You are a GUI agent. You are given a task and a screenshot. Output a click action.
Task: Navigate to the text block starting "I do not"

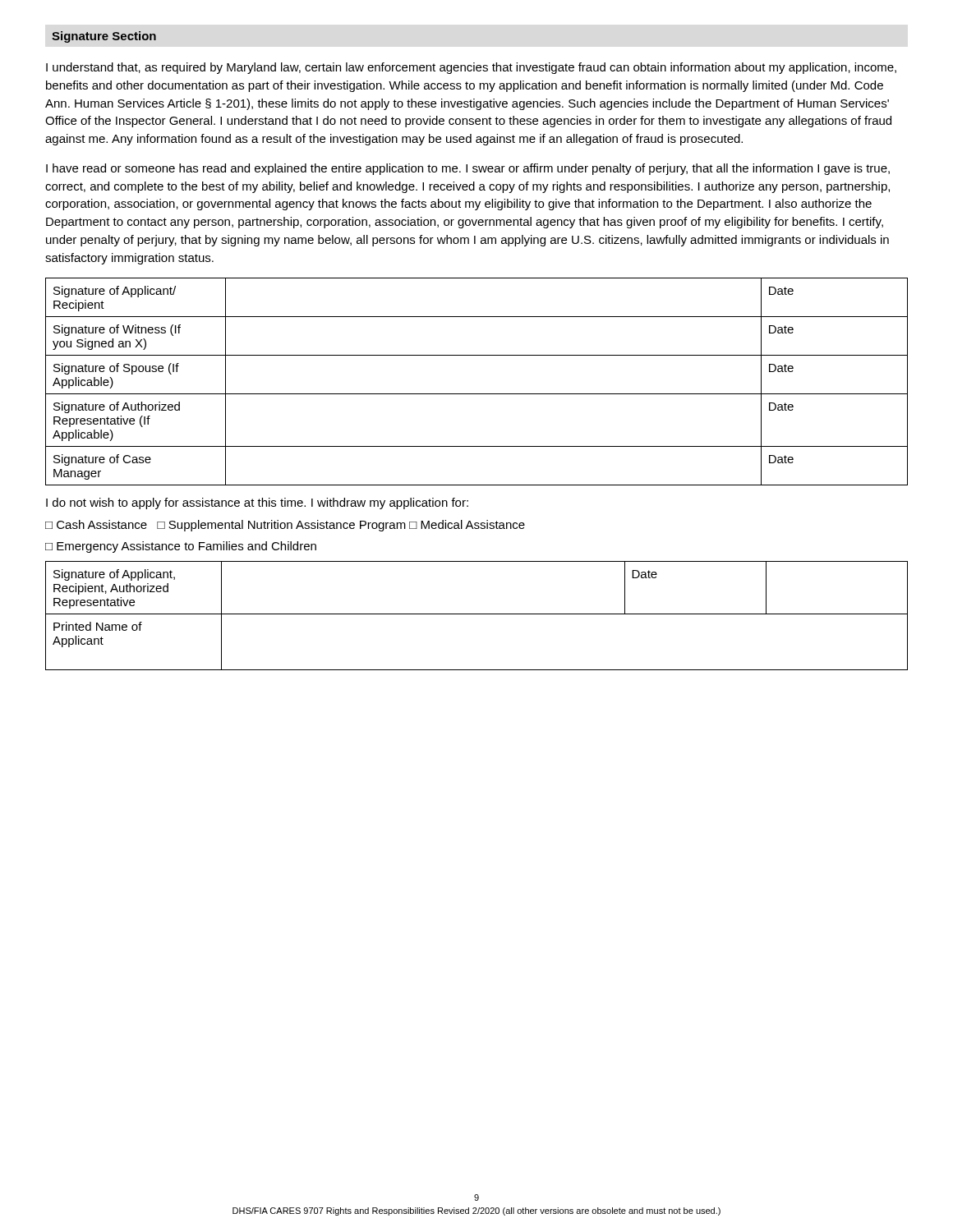click(x=476, y=525)
